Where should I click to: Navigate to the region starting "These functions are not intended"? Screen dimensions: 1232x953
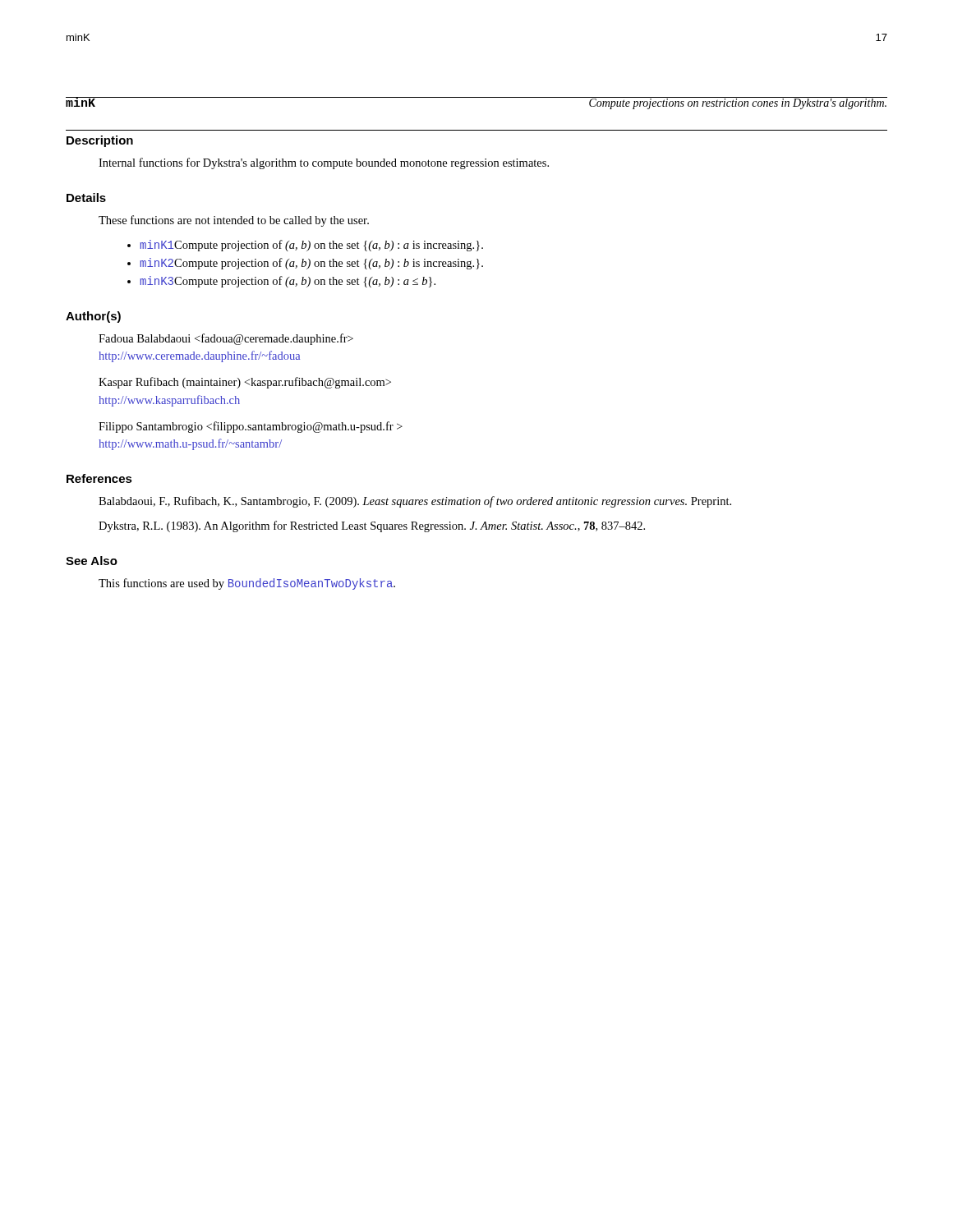(x=234, y=220)
